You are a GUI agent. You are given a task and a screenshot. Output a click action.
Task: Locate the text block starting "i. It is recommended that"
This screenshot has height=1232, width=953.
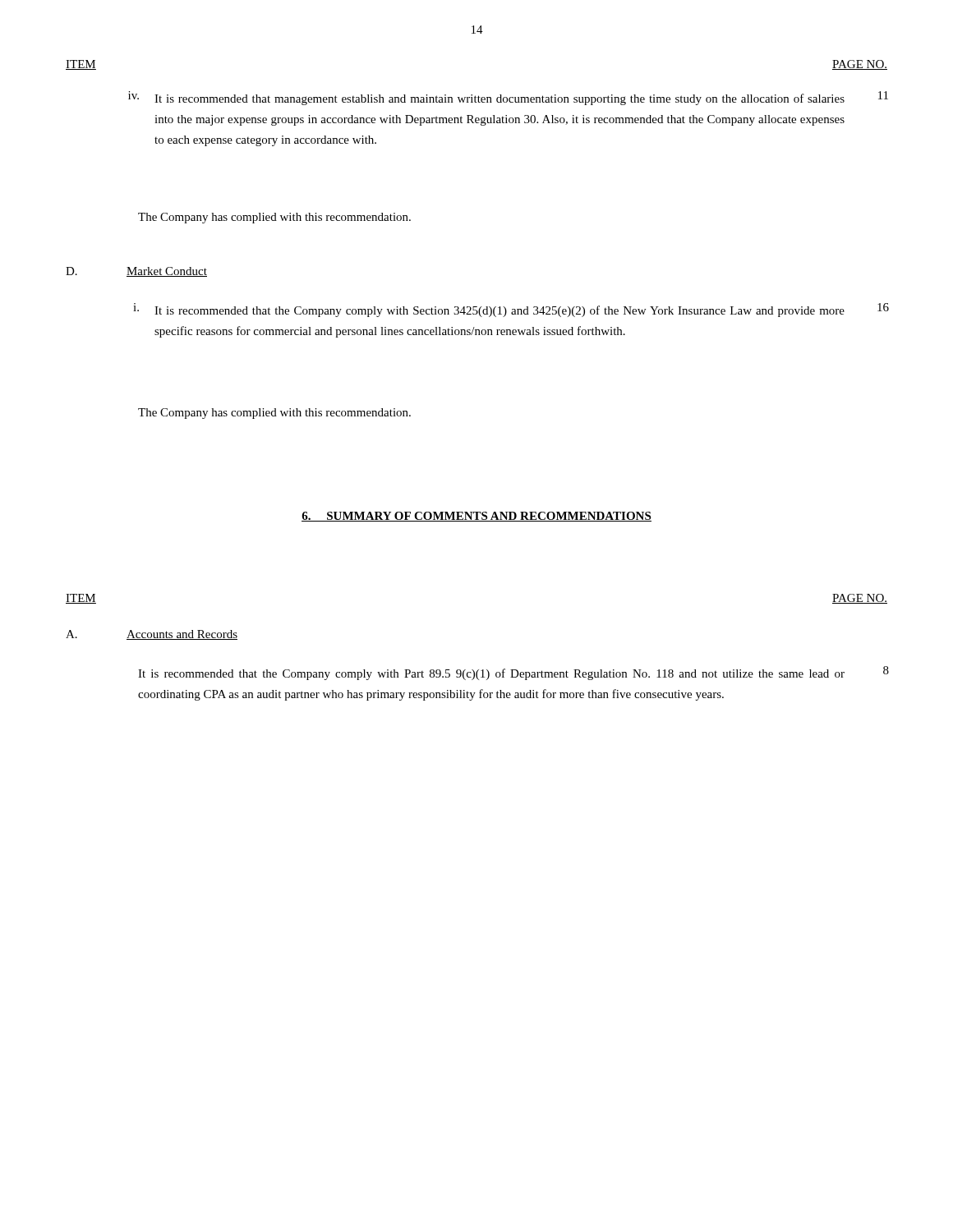[477, 321]
